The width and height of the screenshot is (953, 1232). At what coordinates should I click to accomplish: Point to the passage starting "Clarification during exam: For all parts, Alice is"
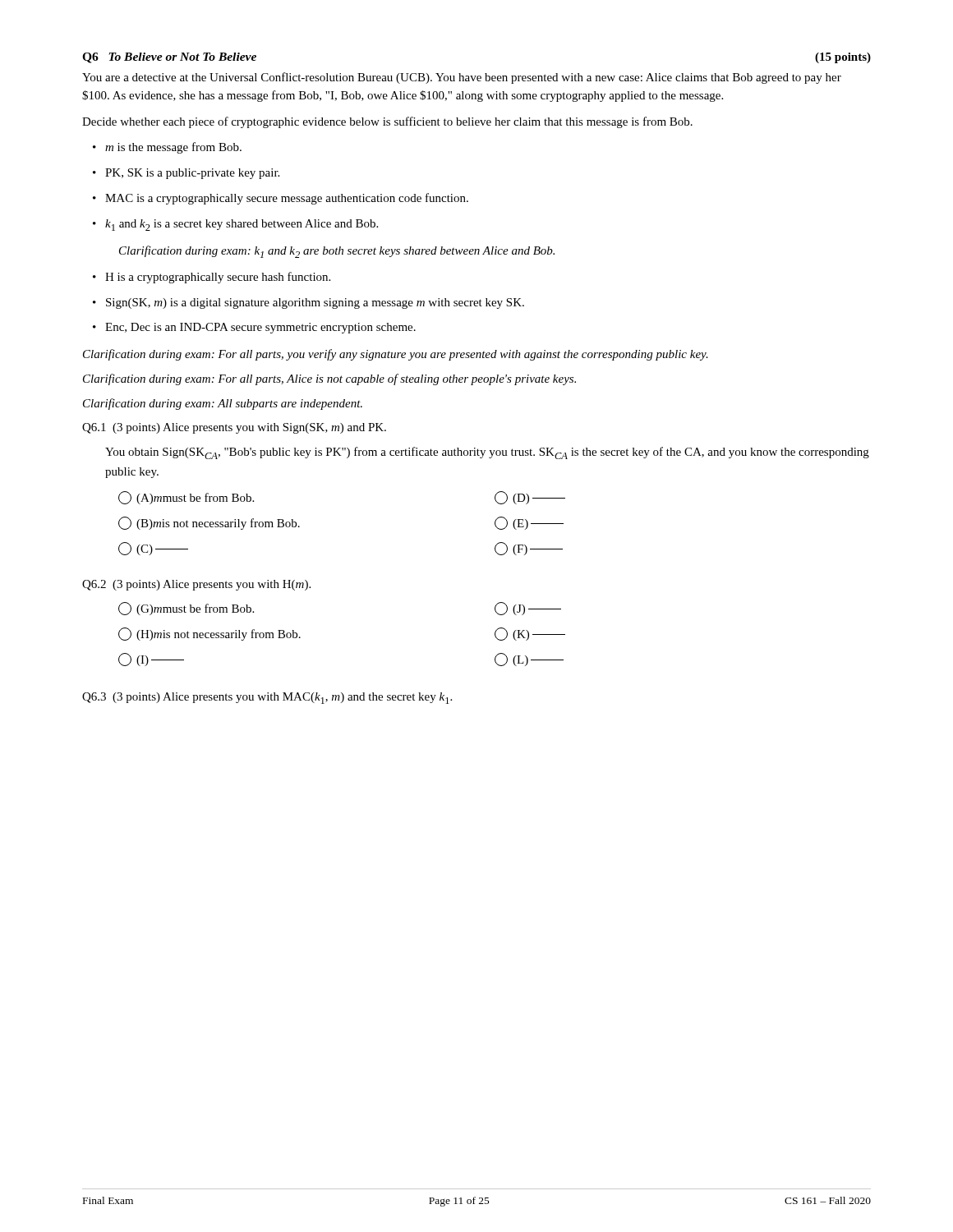click(x=330, y=378)
